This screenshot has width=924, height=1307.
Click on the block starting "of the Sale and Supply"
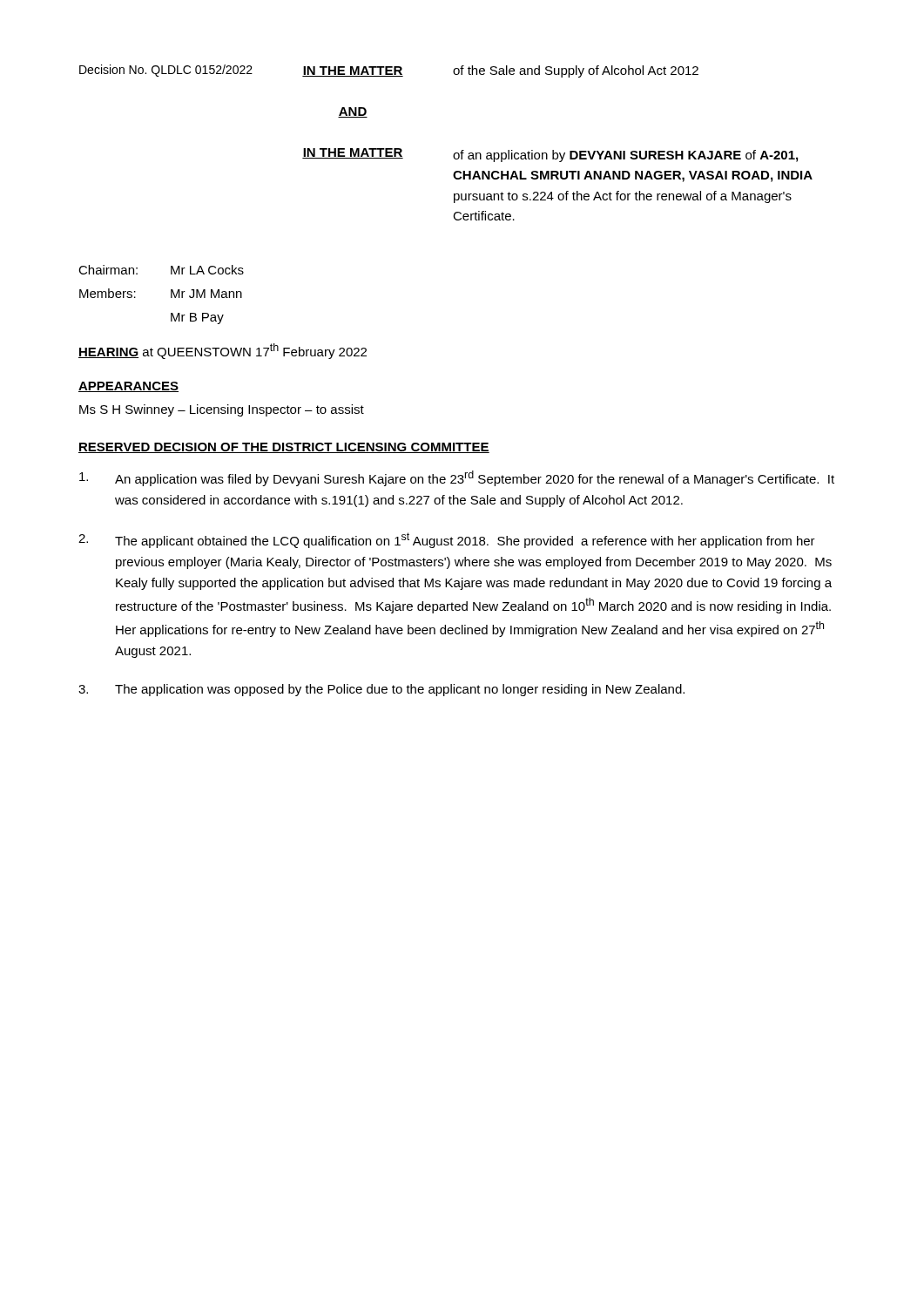576,70
